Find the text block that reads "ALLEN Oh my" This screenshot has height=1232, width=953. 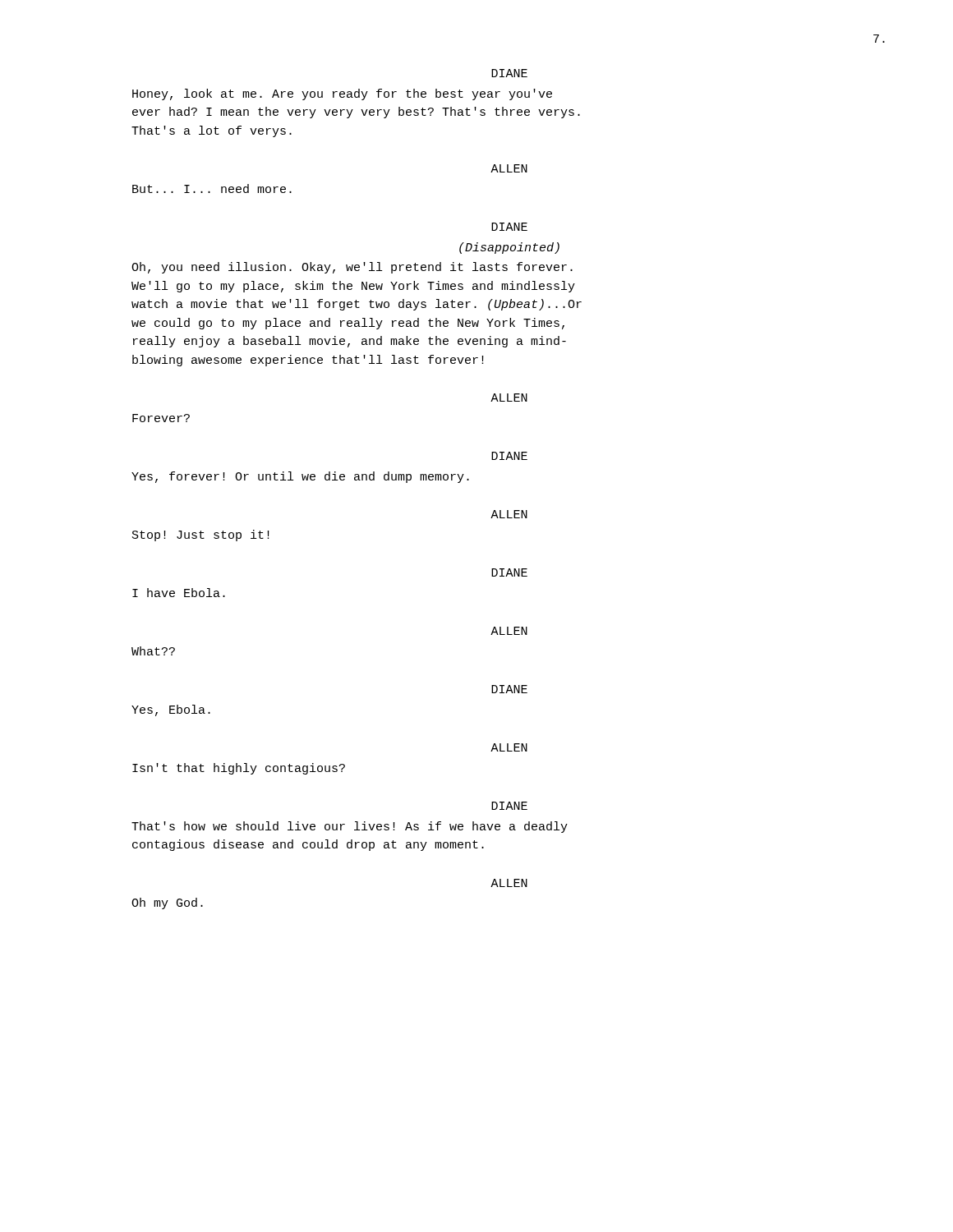click(x=509, y=894)
